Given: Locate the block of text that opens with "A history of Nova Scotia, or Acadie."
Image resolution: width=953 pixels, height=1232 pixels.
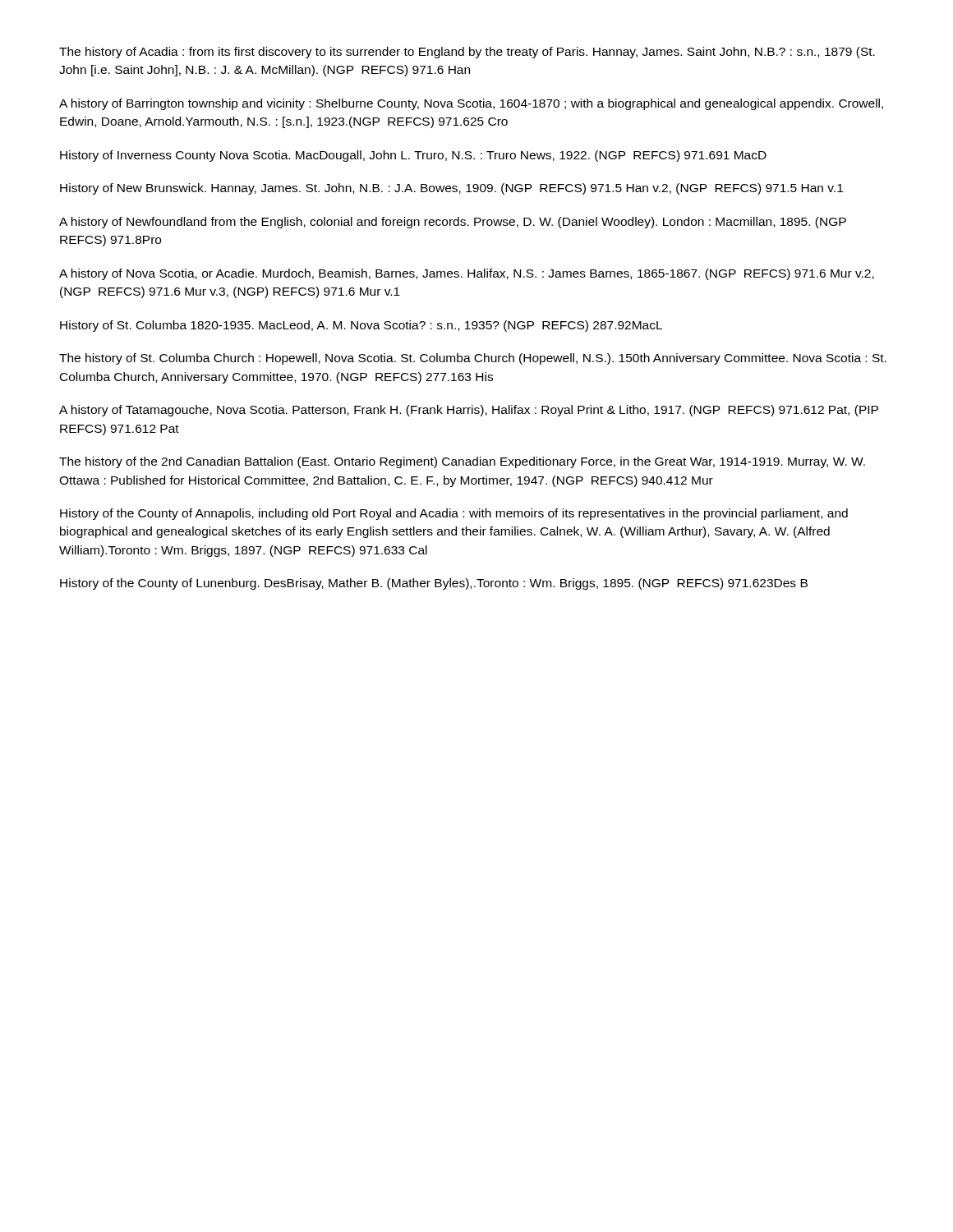Looking at the screenshot, I should [467, 282].
